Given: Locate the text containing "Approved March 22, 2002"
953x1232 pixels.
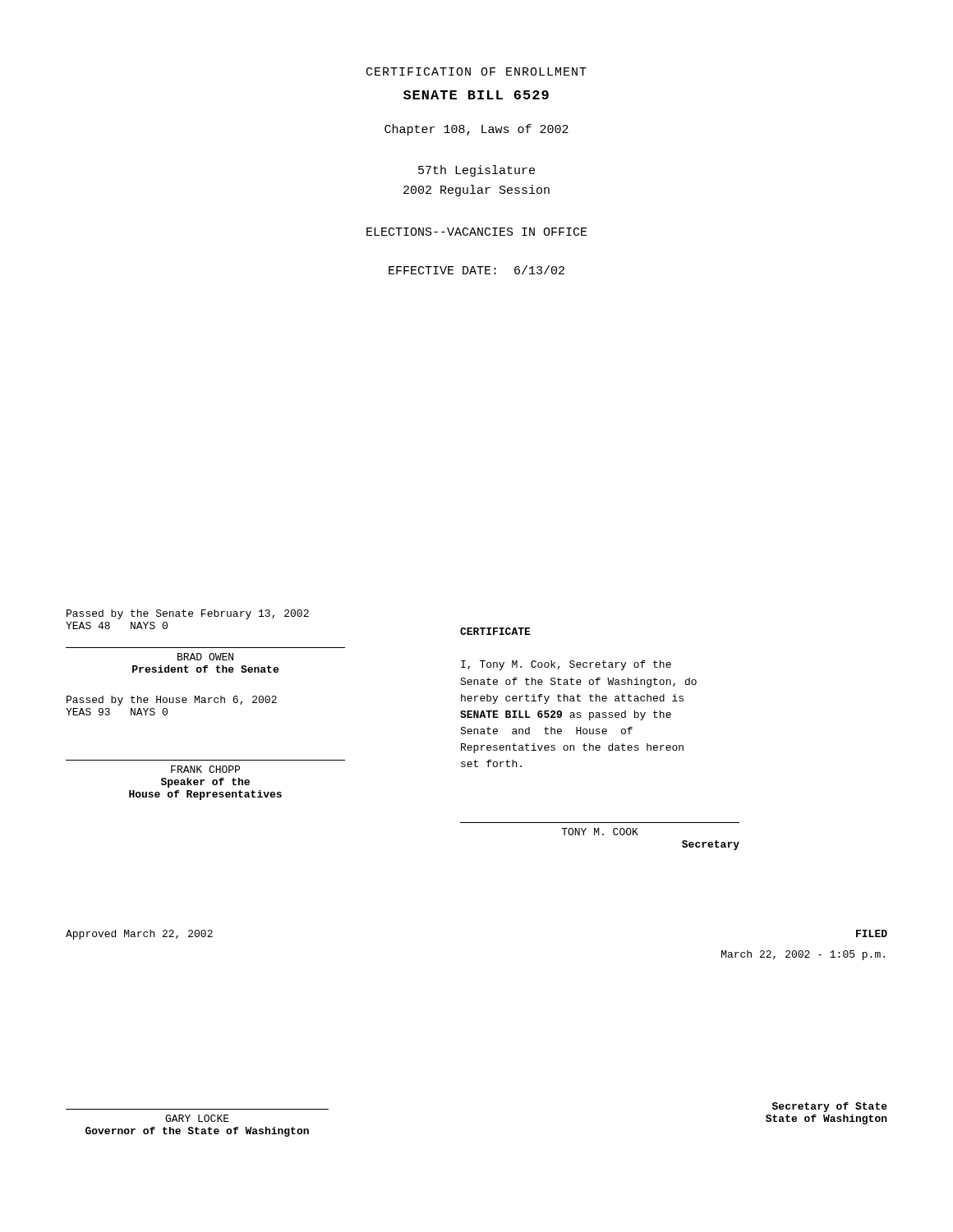Looking at the screenshot, I should 139,934.
